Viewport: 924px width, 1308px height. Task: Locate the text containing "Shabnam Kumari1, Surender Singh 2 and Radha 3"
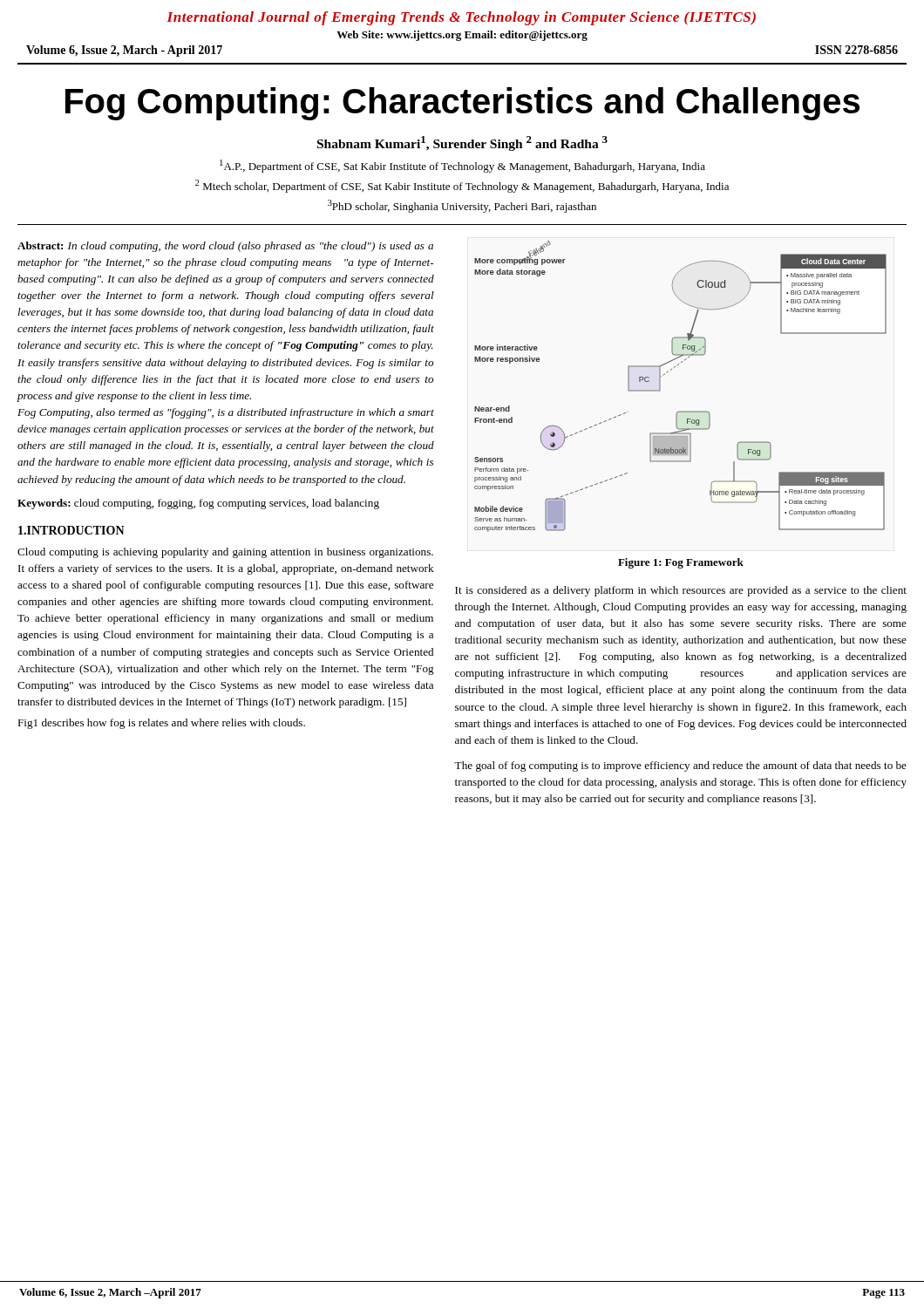pyautogui.click(x=462, y=142)
